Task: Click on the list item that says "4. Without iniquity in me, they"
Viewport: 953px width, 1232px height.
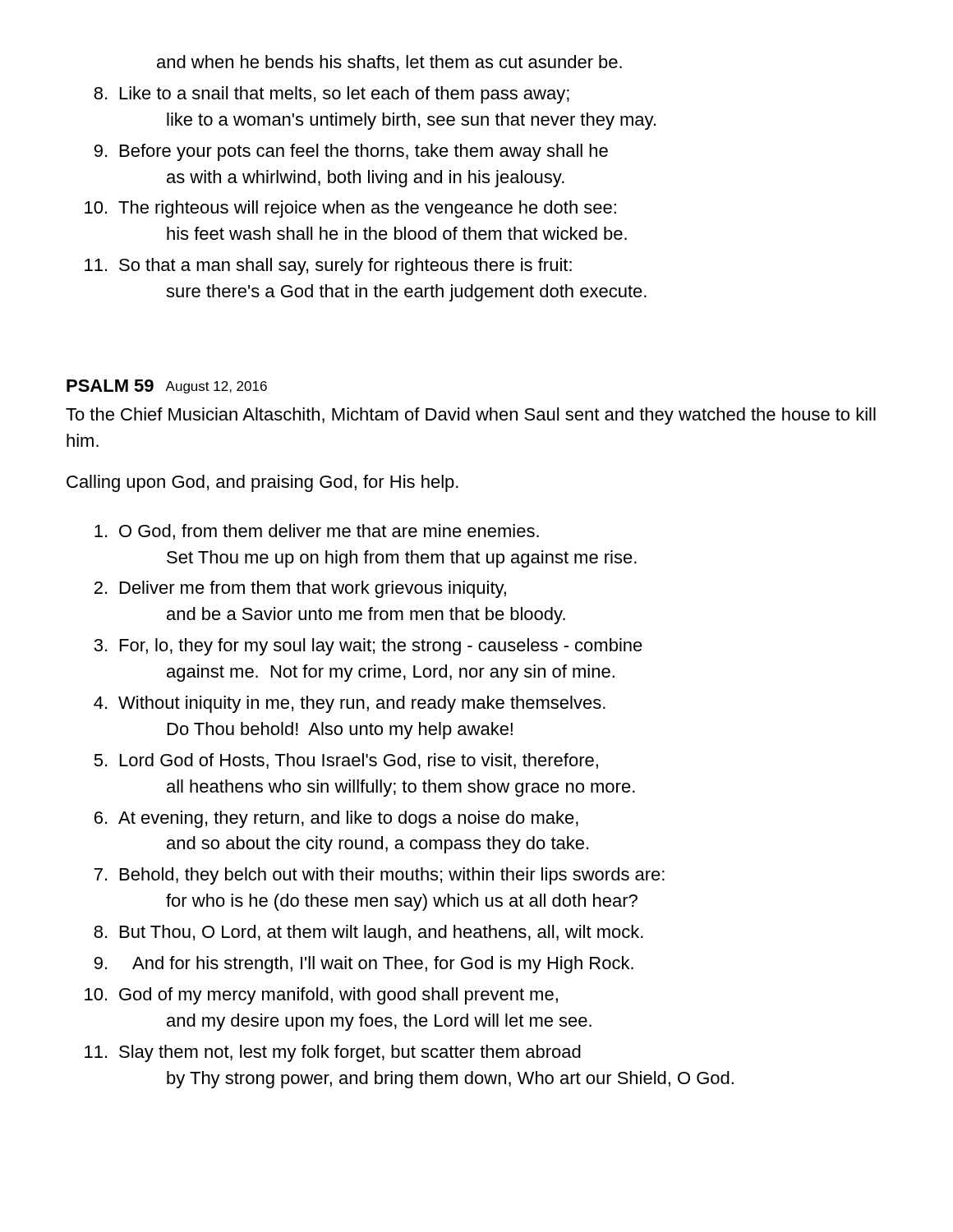Action: click(476, 716)
